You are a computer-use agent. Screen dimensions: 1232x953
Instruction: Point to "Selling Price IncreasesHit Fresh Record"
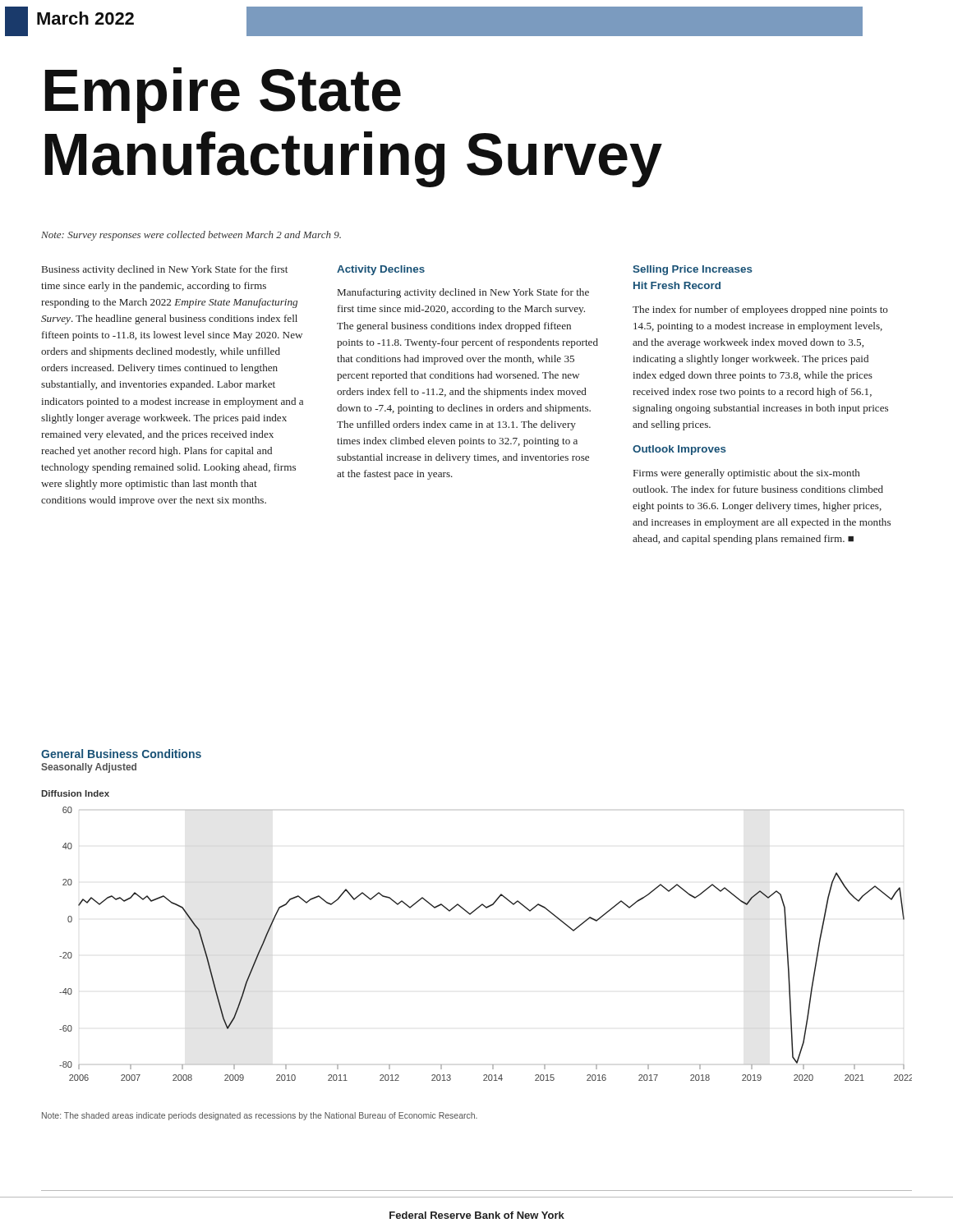pos(693,270)
